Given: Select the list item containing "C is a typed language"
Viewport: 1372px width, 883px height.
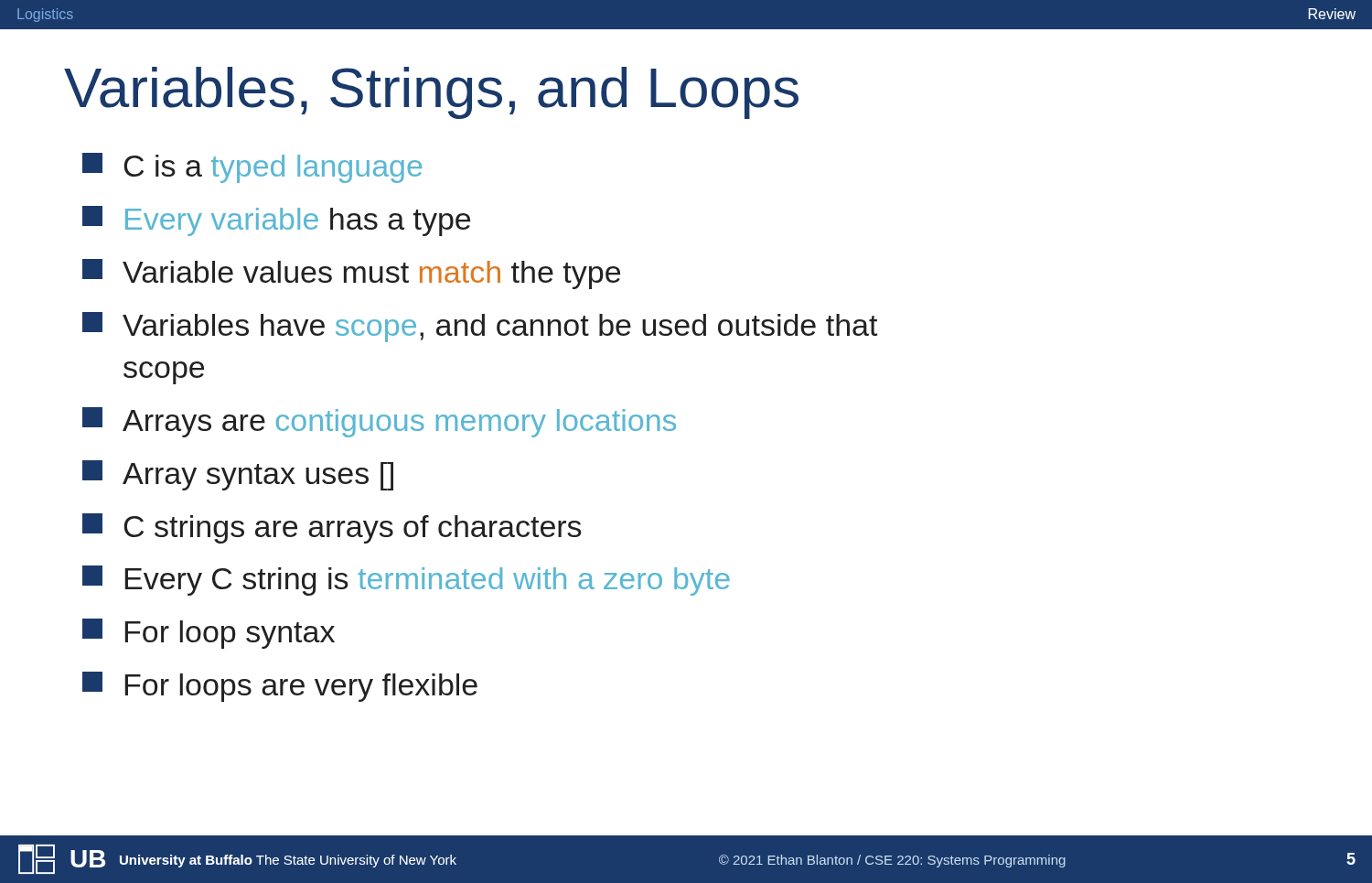Looking at the screenshot, I should [x=253, y=167].
